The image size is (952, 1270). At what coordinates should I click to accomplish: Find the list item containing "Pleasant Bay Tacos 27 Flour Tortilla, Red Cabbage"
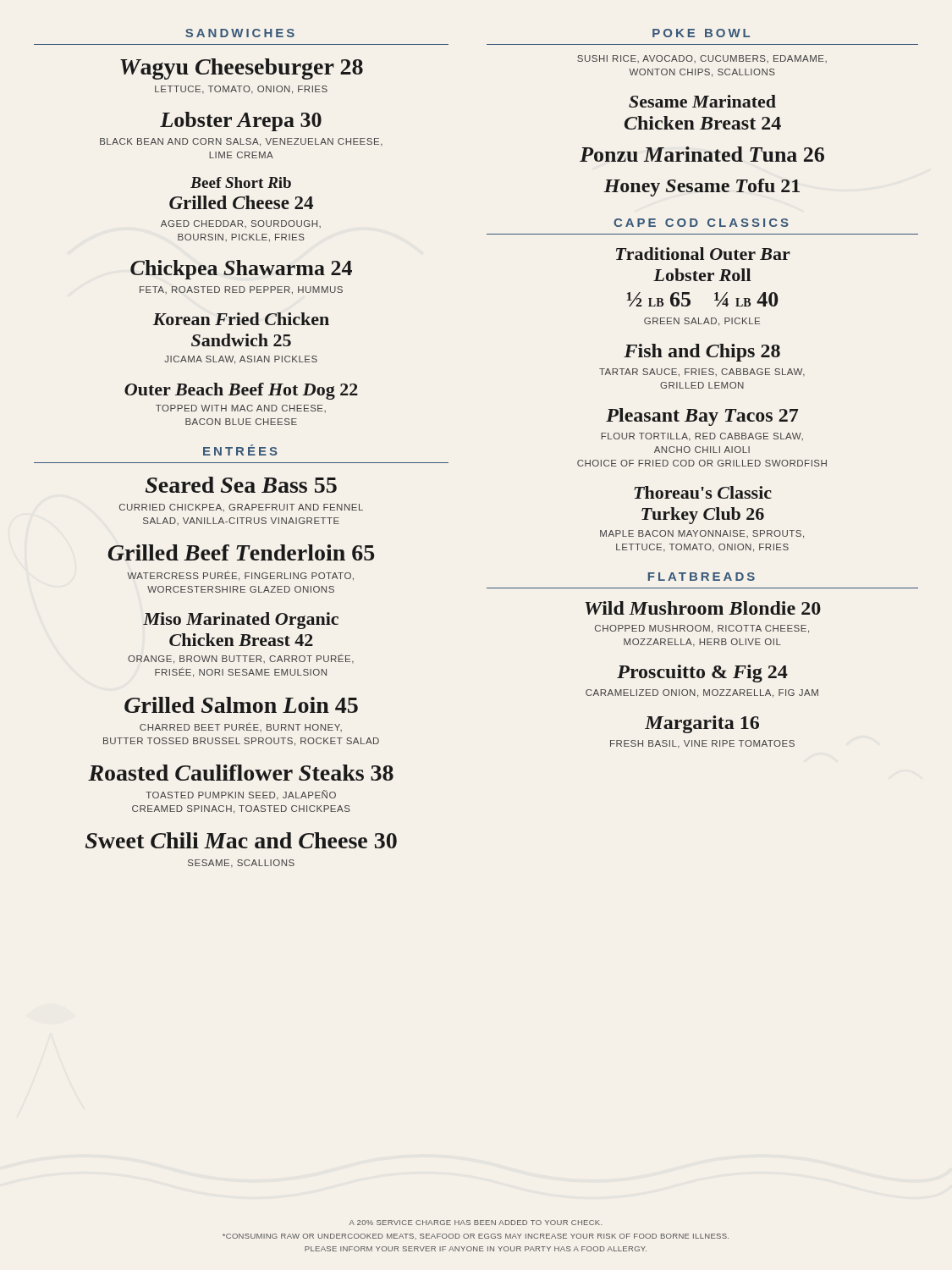(x=702, y=437)
